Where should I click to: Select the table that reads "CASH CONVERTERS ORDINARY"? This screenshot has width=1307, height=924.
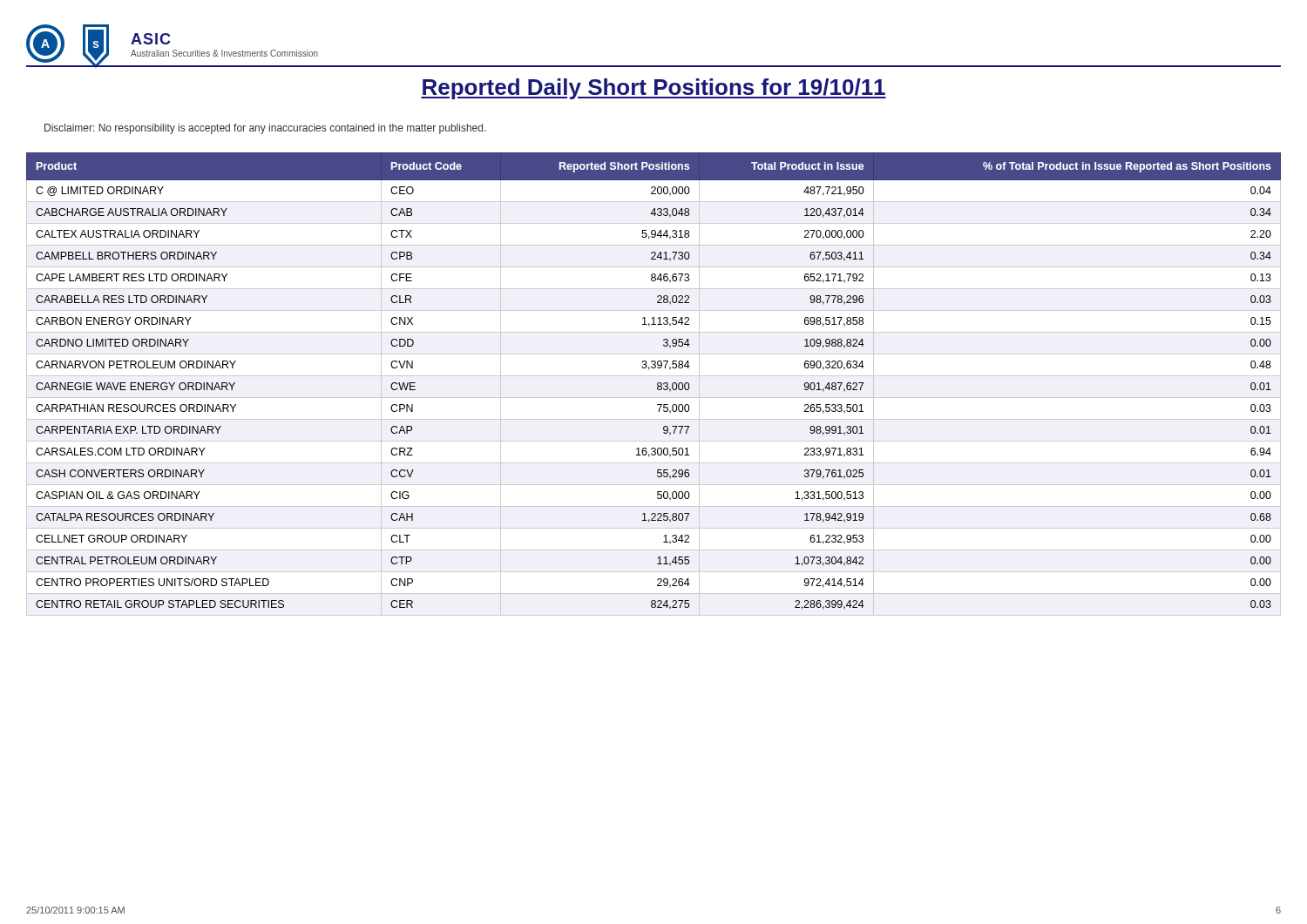pos(654,384)
